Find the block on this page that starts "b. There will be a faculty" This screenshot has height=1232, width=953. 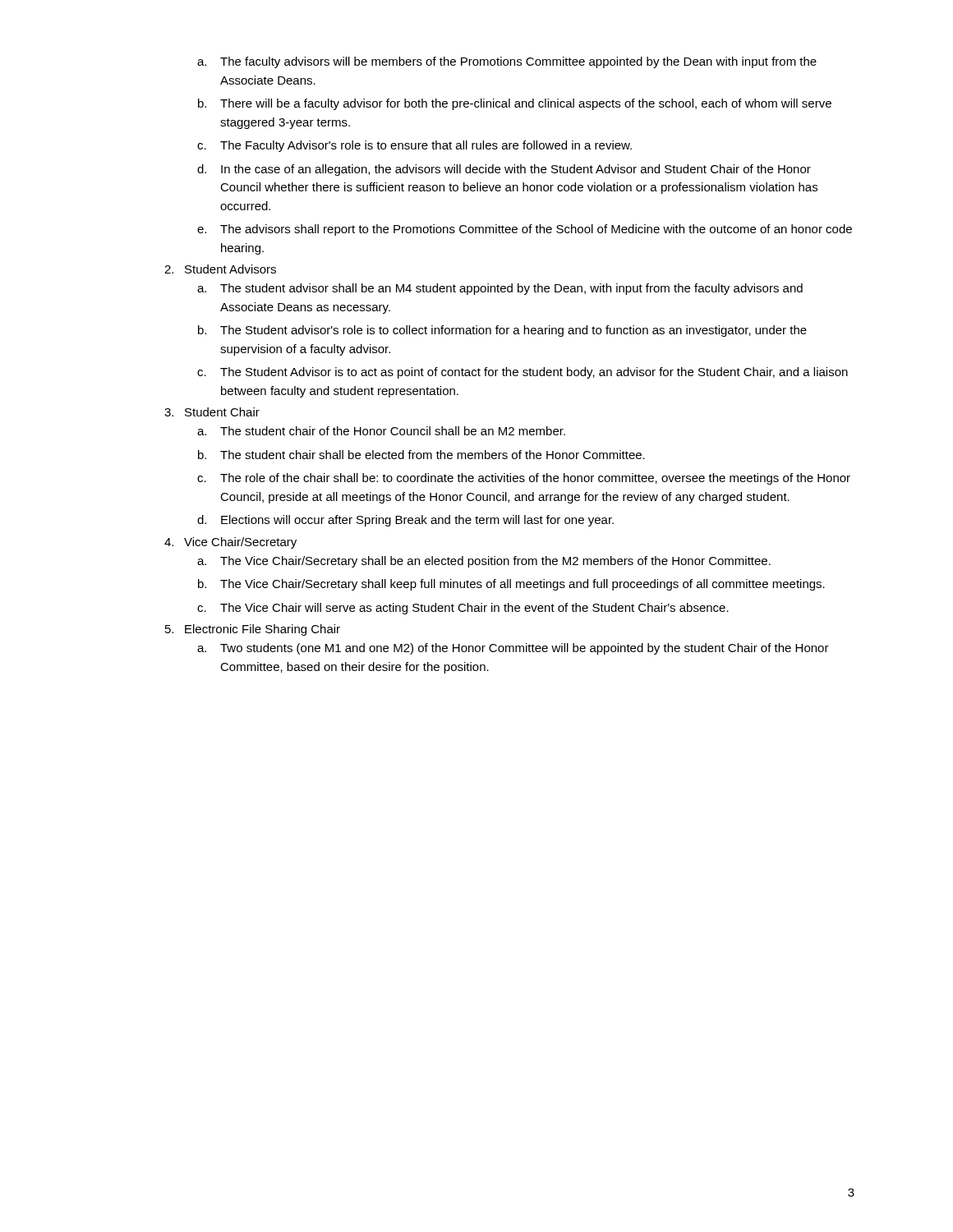point(526,113)
